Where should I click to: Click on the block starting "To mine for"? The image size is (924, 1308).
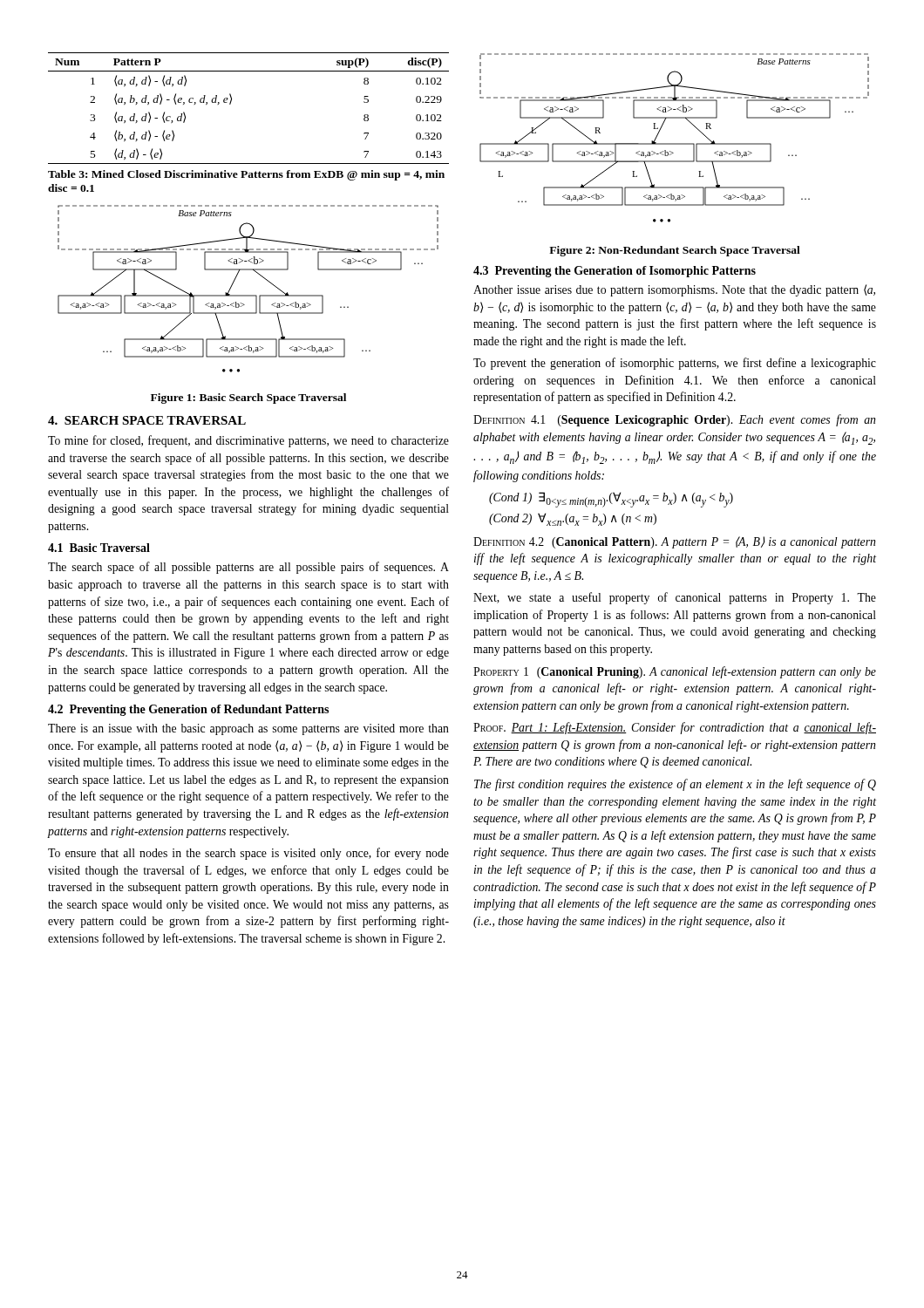248,484
